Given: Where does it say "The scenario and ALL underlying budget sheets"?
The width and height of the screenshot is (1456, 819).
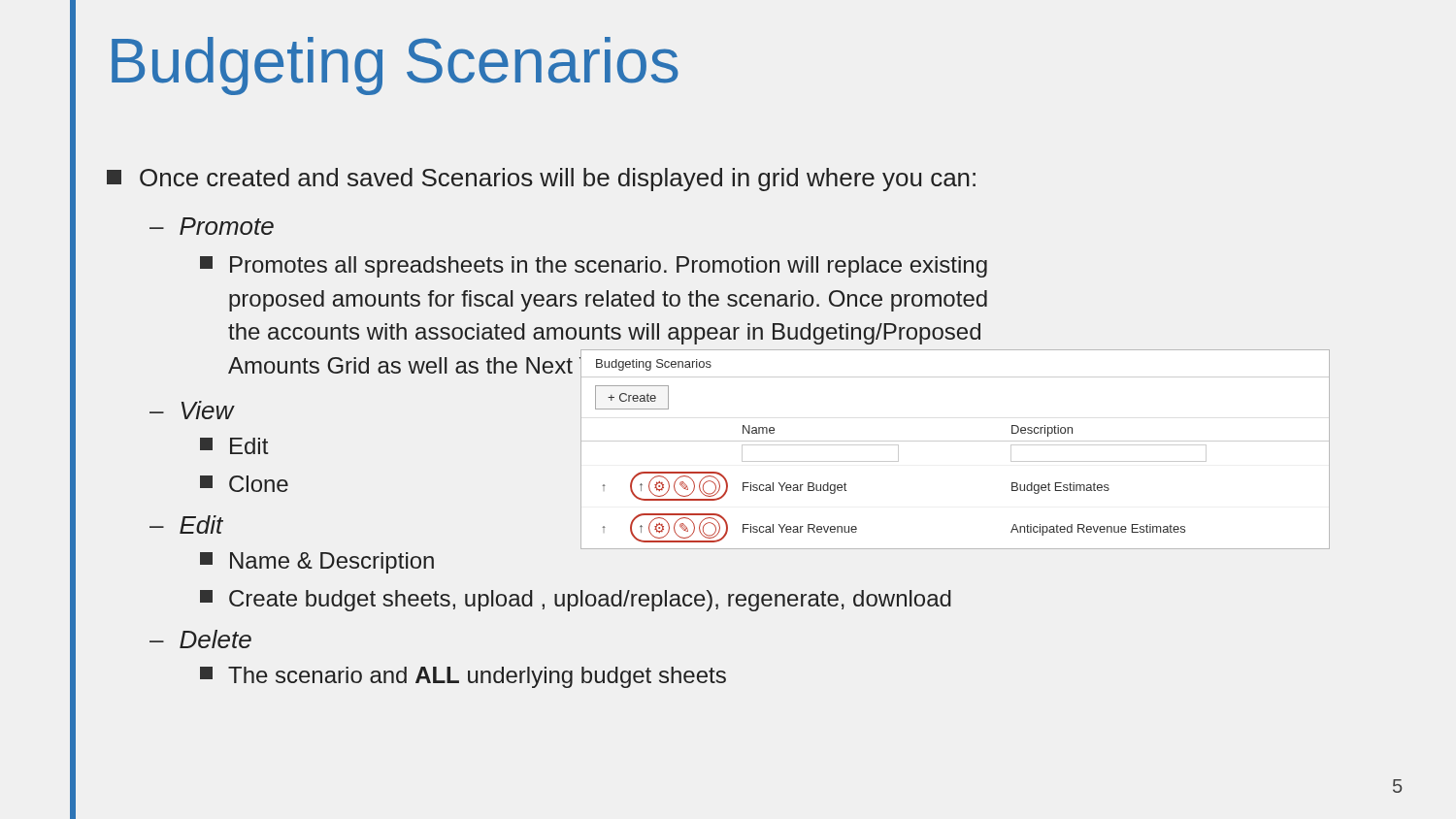Looking at the screenshot, I should tap(463, 676).
